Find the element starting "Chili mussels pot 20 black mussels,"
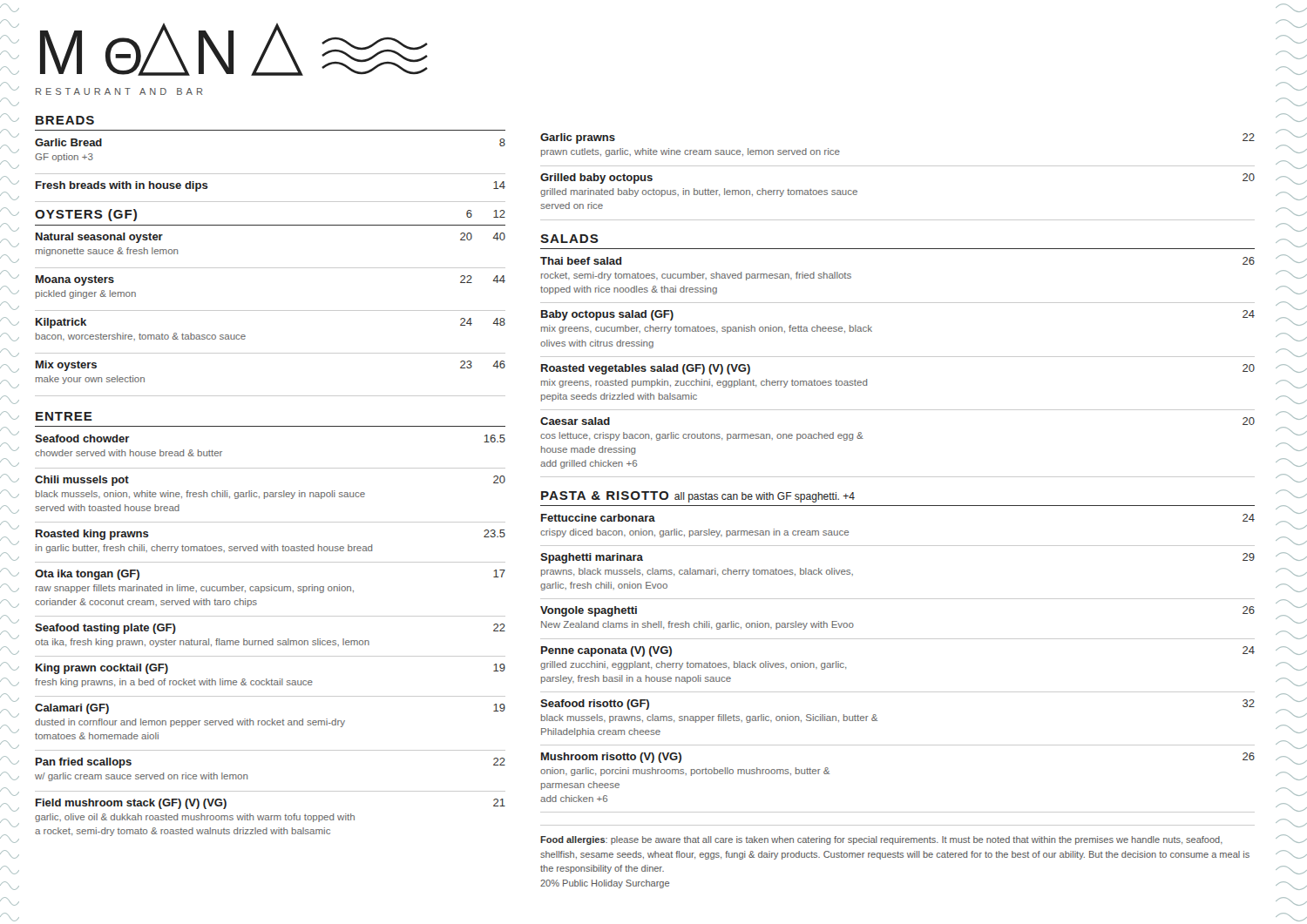The width and height of the screenshot is (1307, 924). tap(270, 494)
